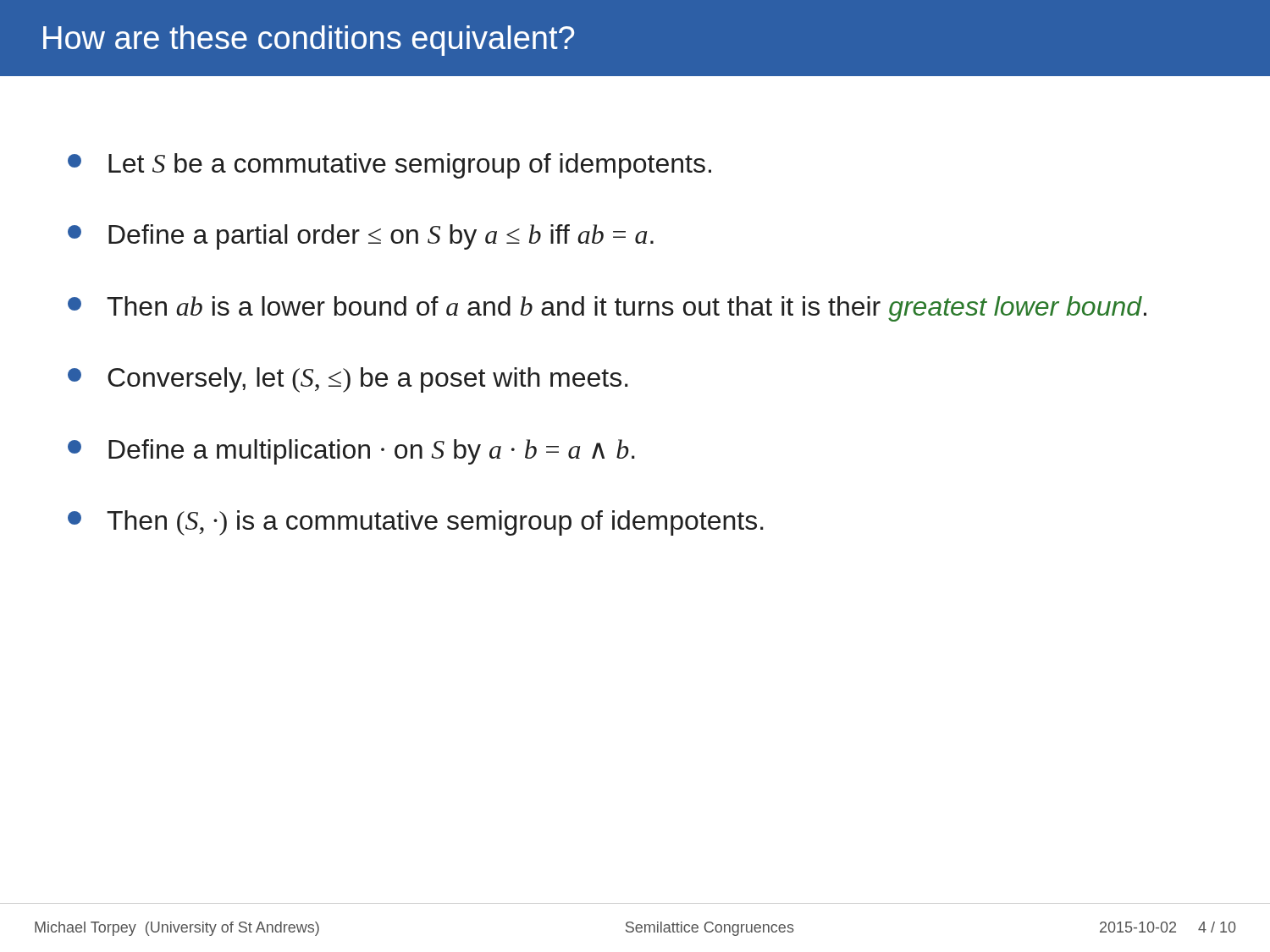Where is the passage that starts "Then ab is a lower bound of"?
Viewport: 1270px width, 952px height.
pos(635,306)
